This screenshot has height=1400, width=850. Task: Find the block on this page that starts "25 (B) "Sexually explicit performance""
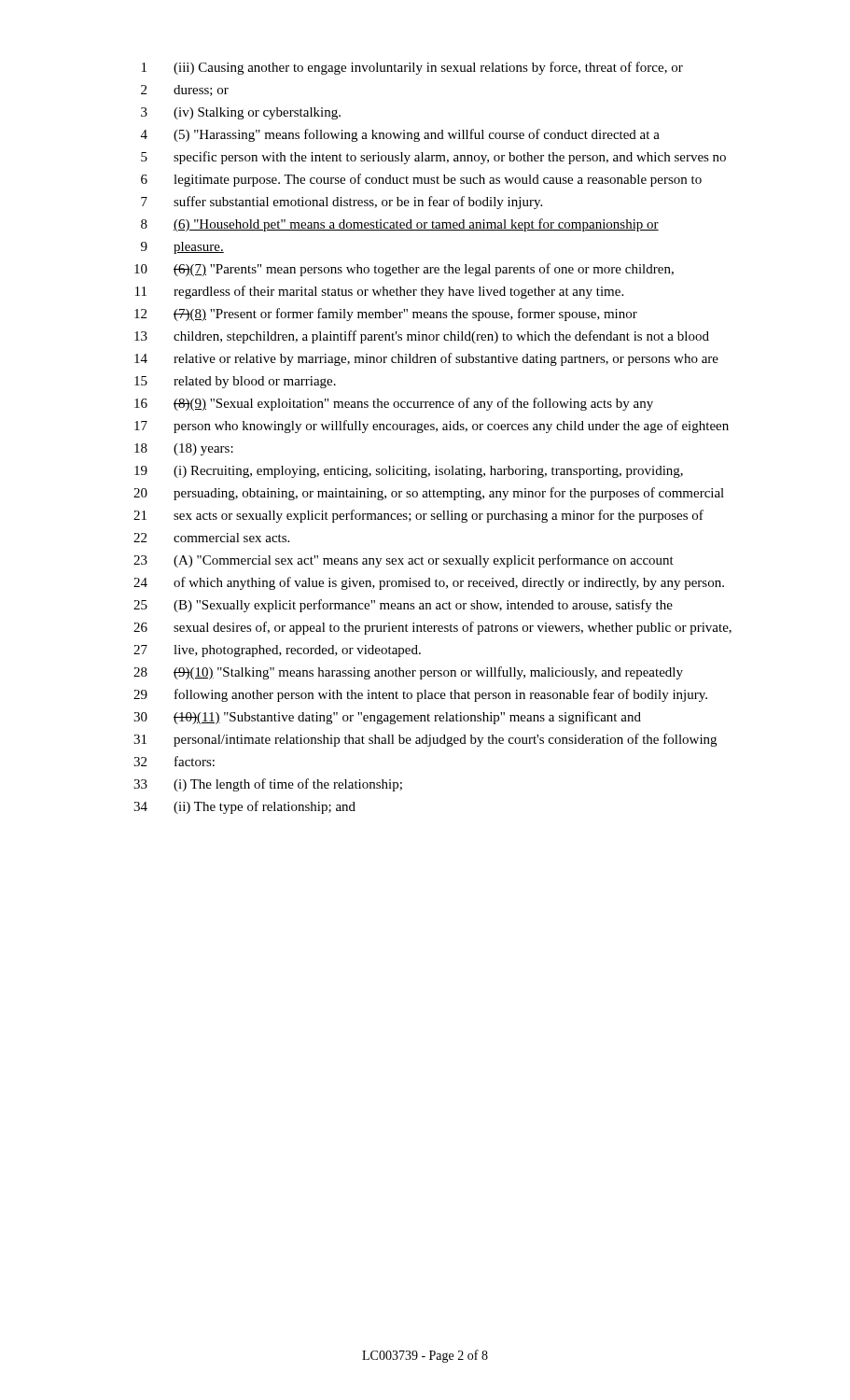tap(425, 605)
